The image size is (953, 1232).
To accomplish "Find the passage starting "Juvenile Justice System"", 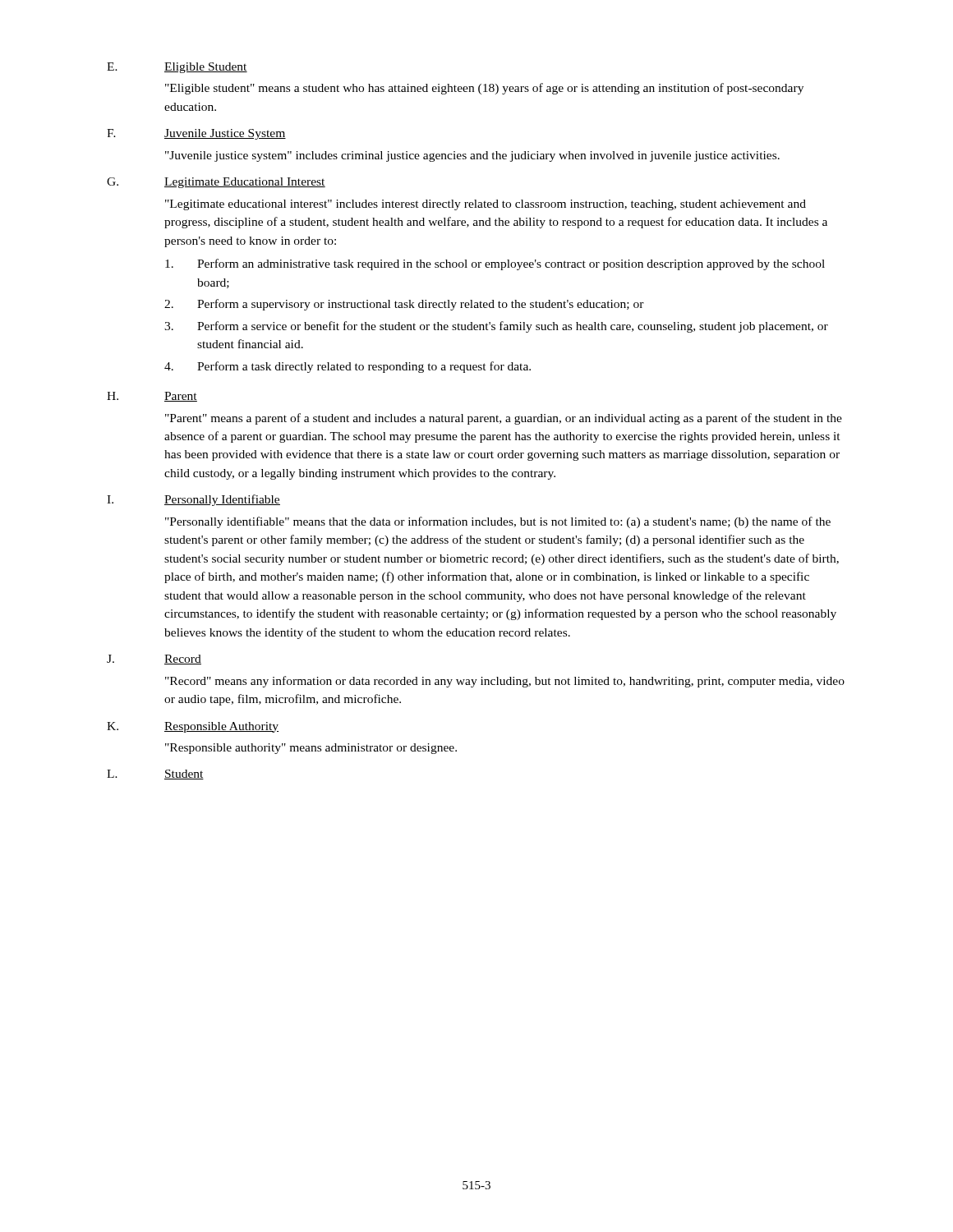I will (225, 133).
